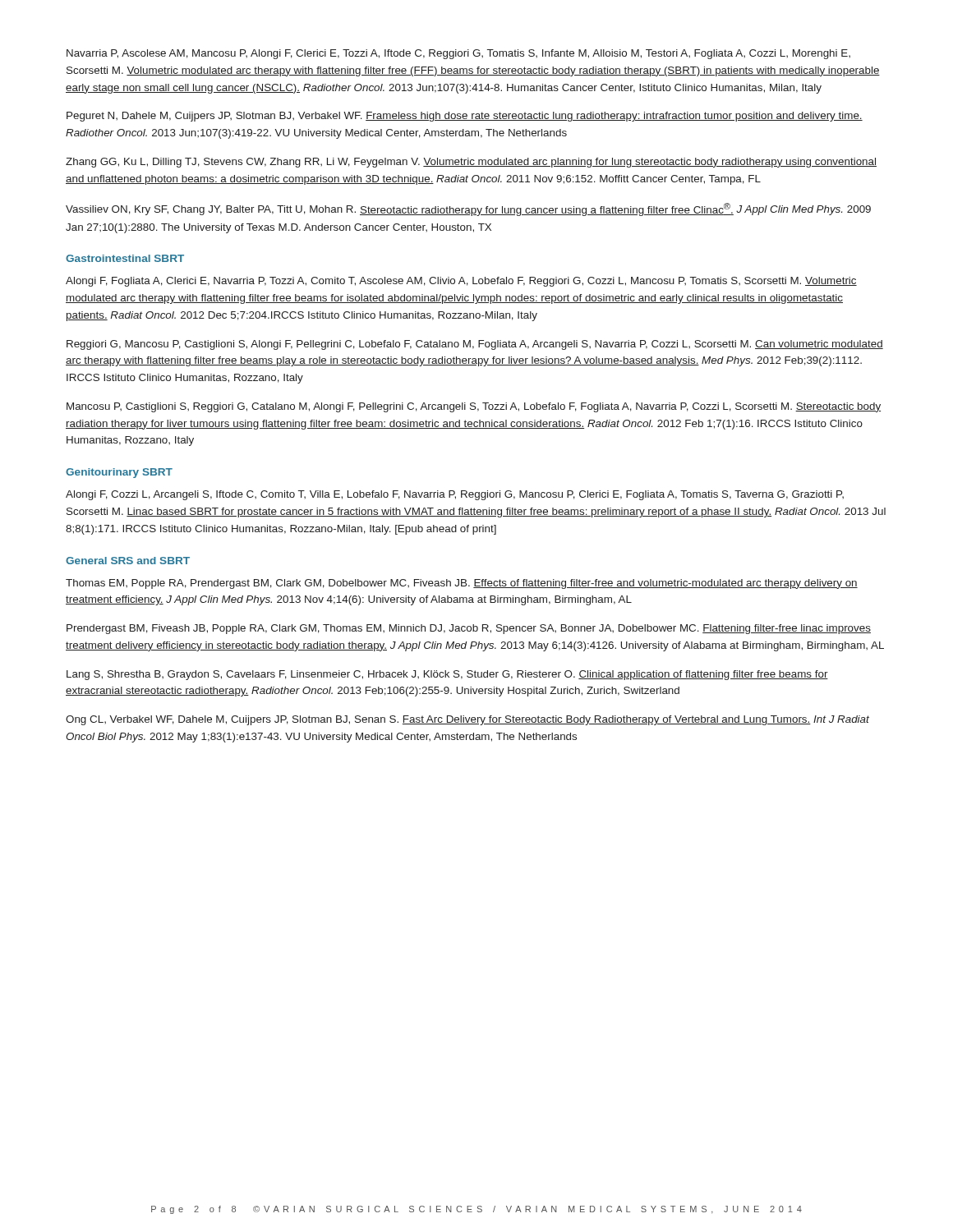This screenshot has height=1232, width=953.
Task: Select the text block that reads "Alongi F, Cozzi L,"
Action: pos(476,511)
